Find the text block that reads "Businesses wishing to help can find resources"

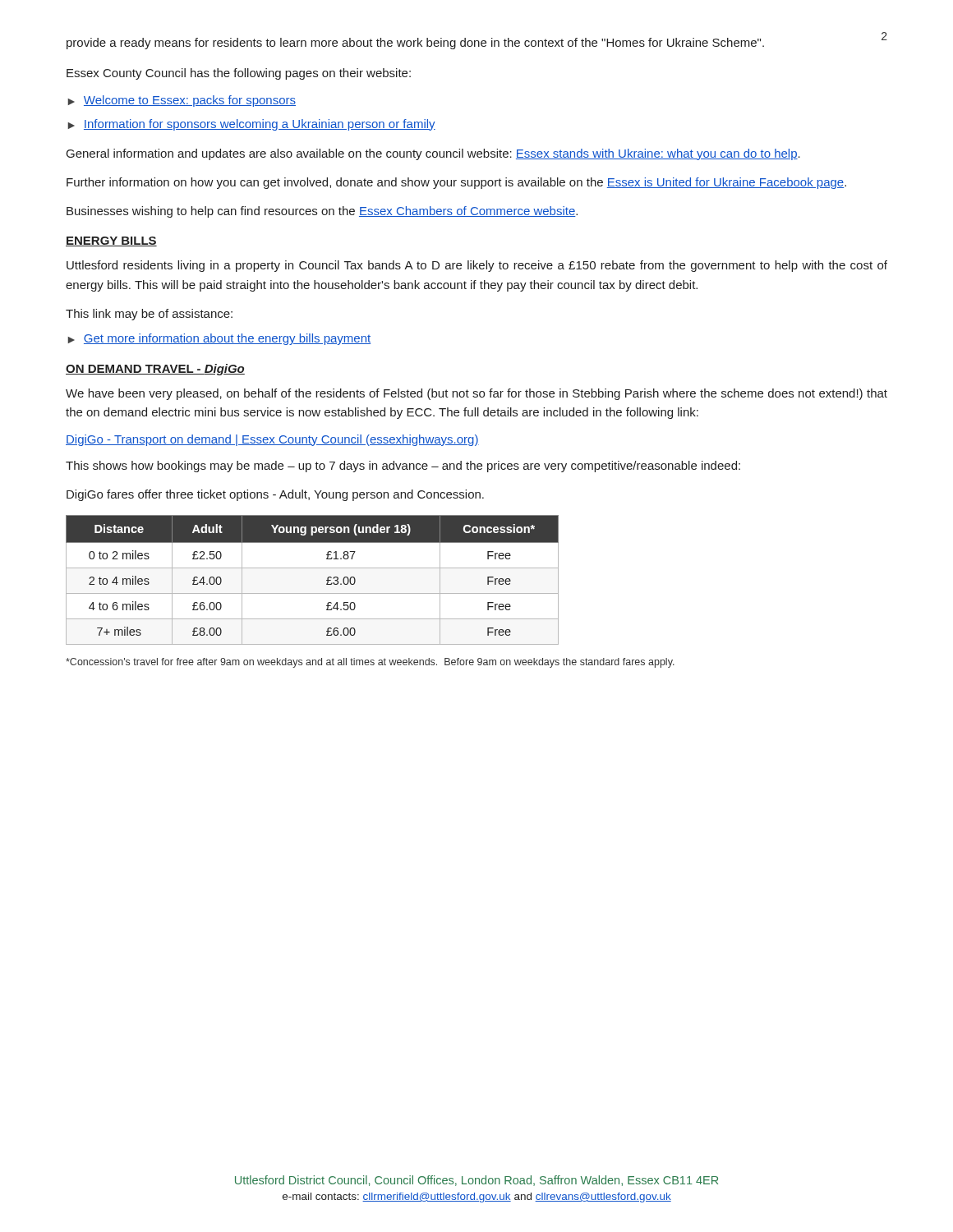pyautogui.click(x=476, y=211)
